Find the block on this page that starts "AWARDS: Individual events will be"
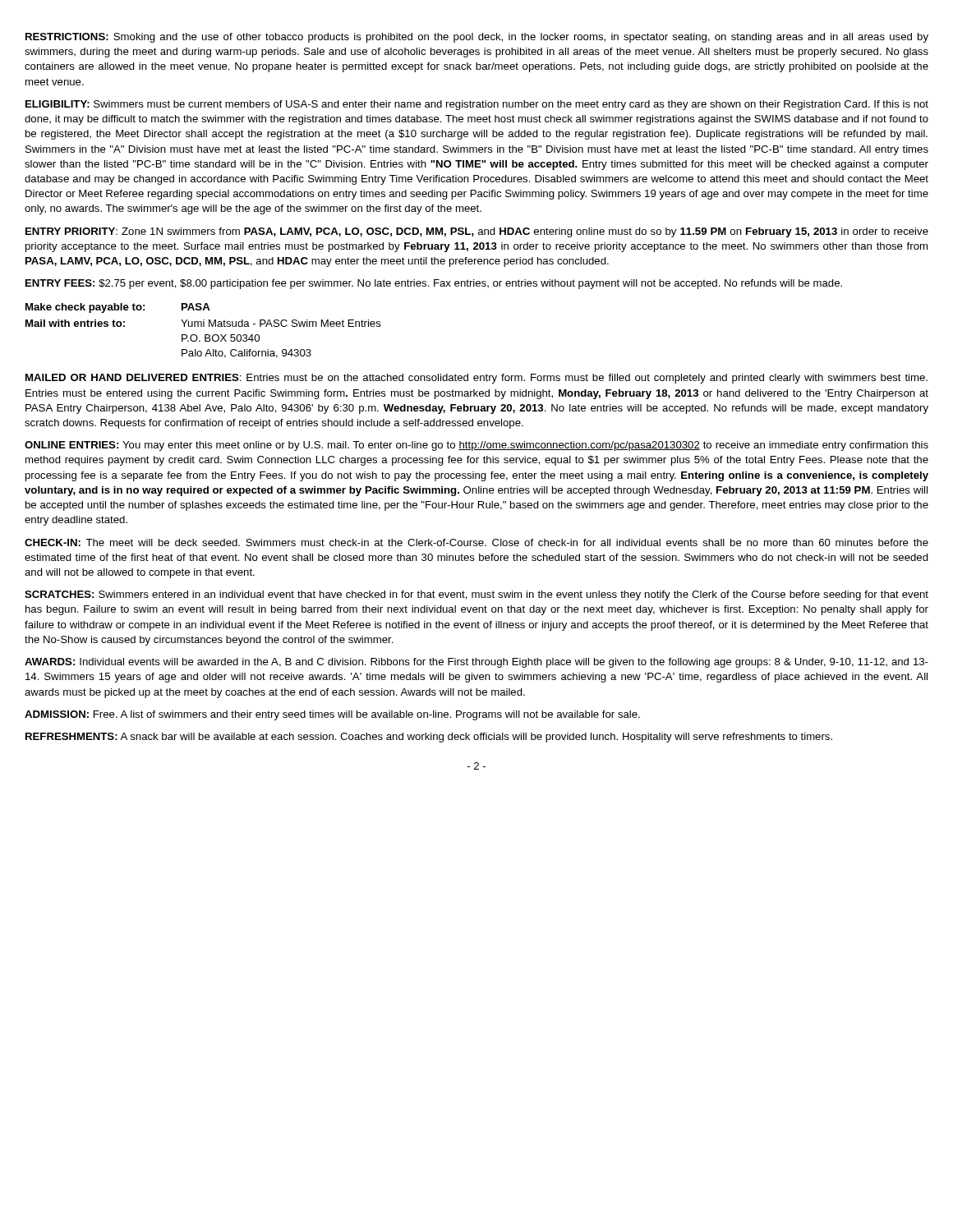Viewport: 953px width, 1232px height. click(476, 677)
